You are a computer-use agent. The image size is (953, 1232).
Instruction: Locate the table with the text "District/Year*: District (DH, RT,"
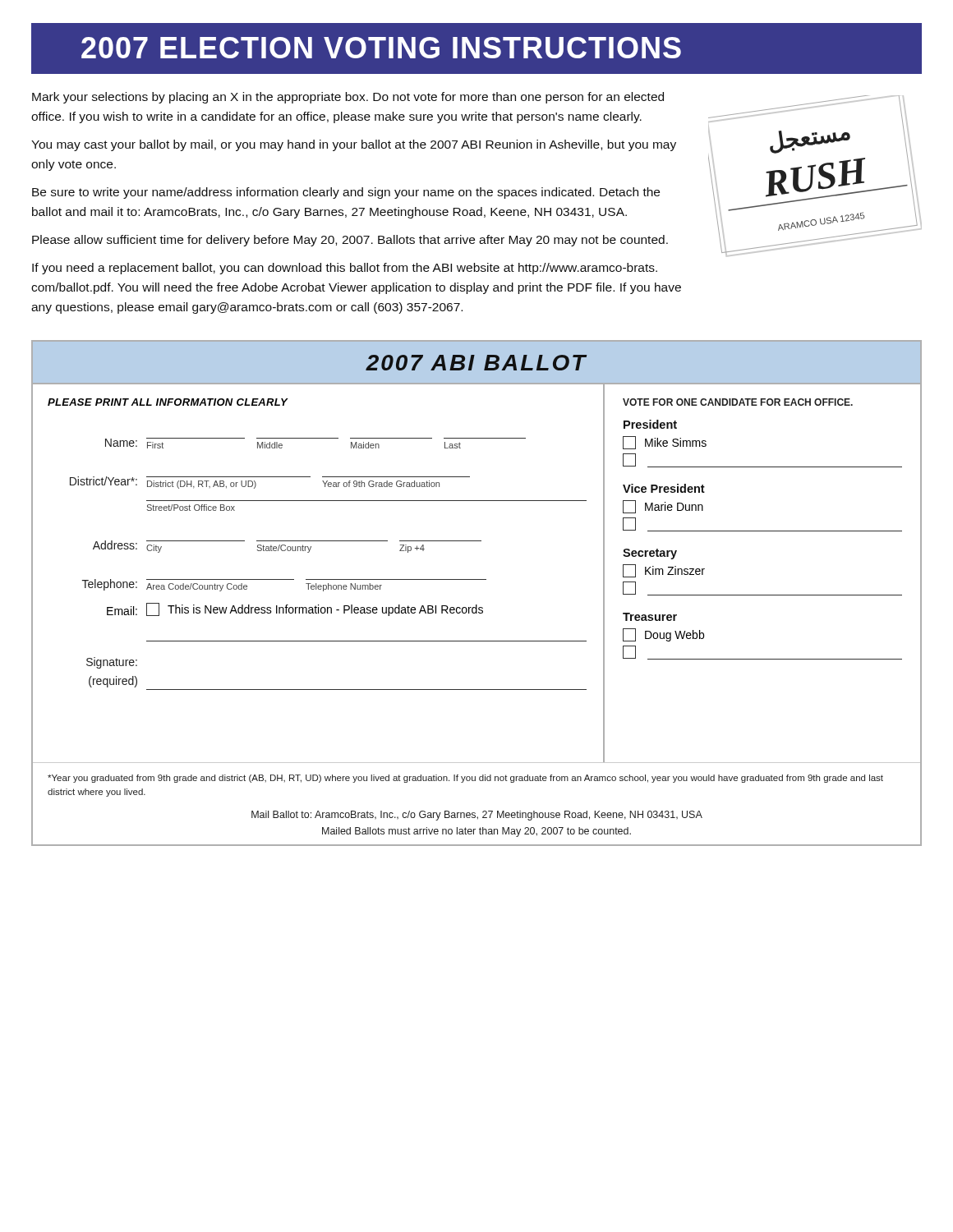(x=317, y=475)
